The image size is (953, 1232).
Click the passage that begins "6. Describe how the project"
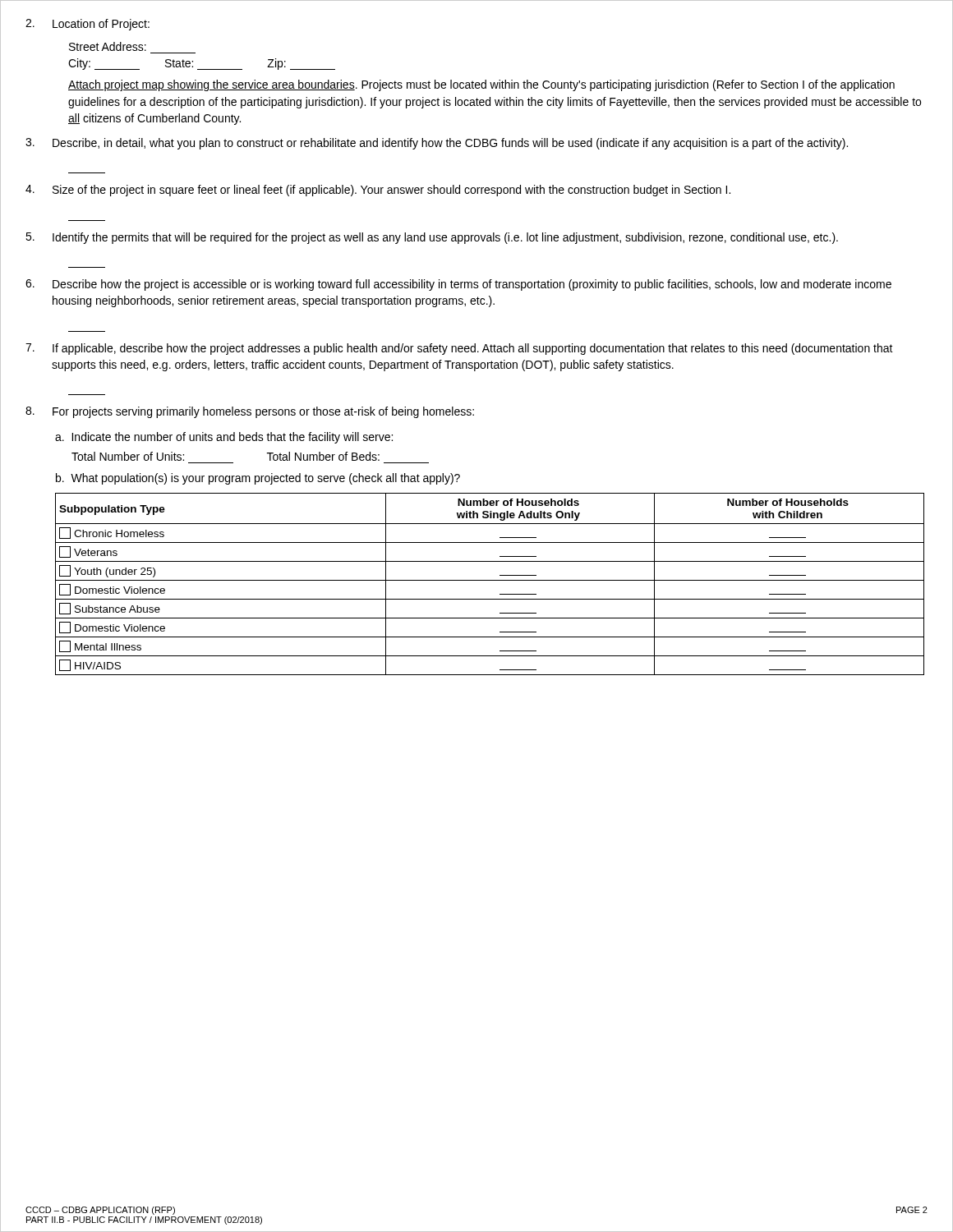pyautogui.click(x=476, y=294)
